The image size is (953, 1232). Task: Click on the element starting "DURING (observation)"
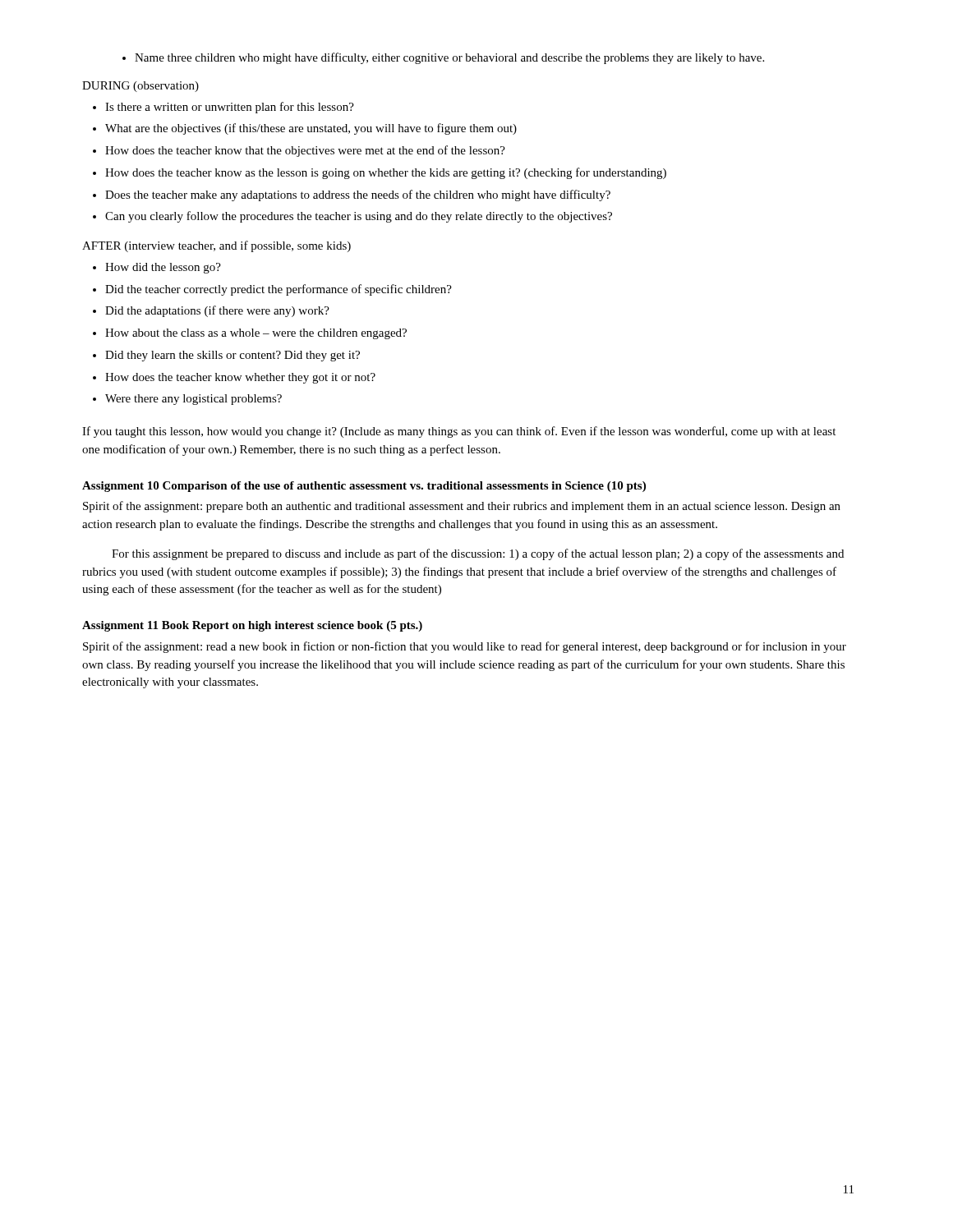point(141,85)
